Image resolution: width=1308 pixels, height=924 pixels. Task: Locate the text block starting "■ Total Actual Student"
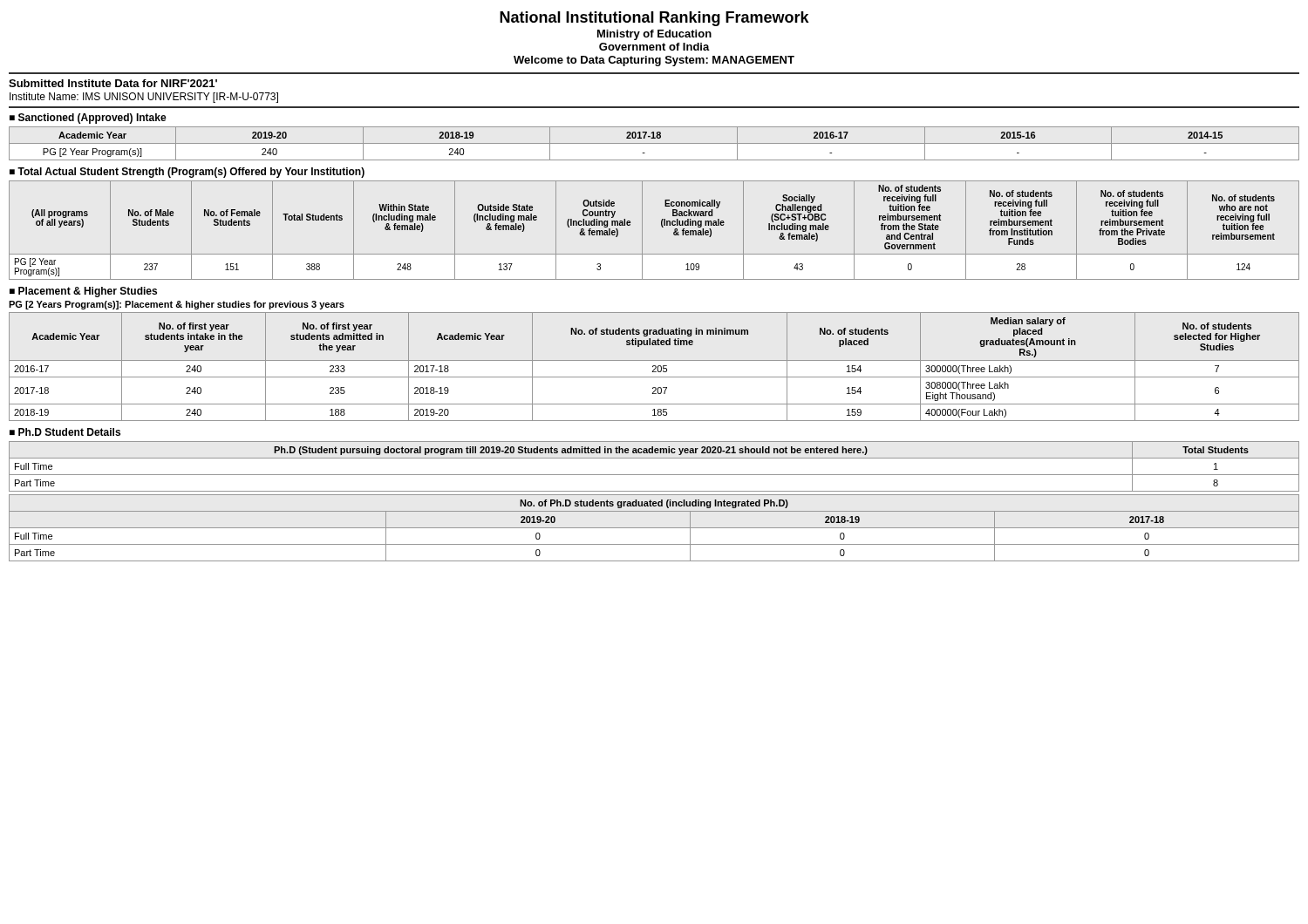[187, 172]
